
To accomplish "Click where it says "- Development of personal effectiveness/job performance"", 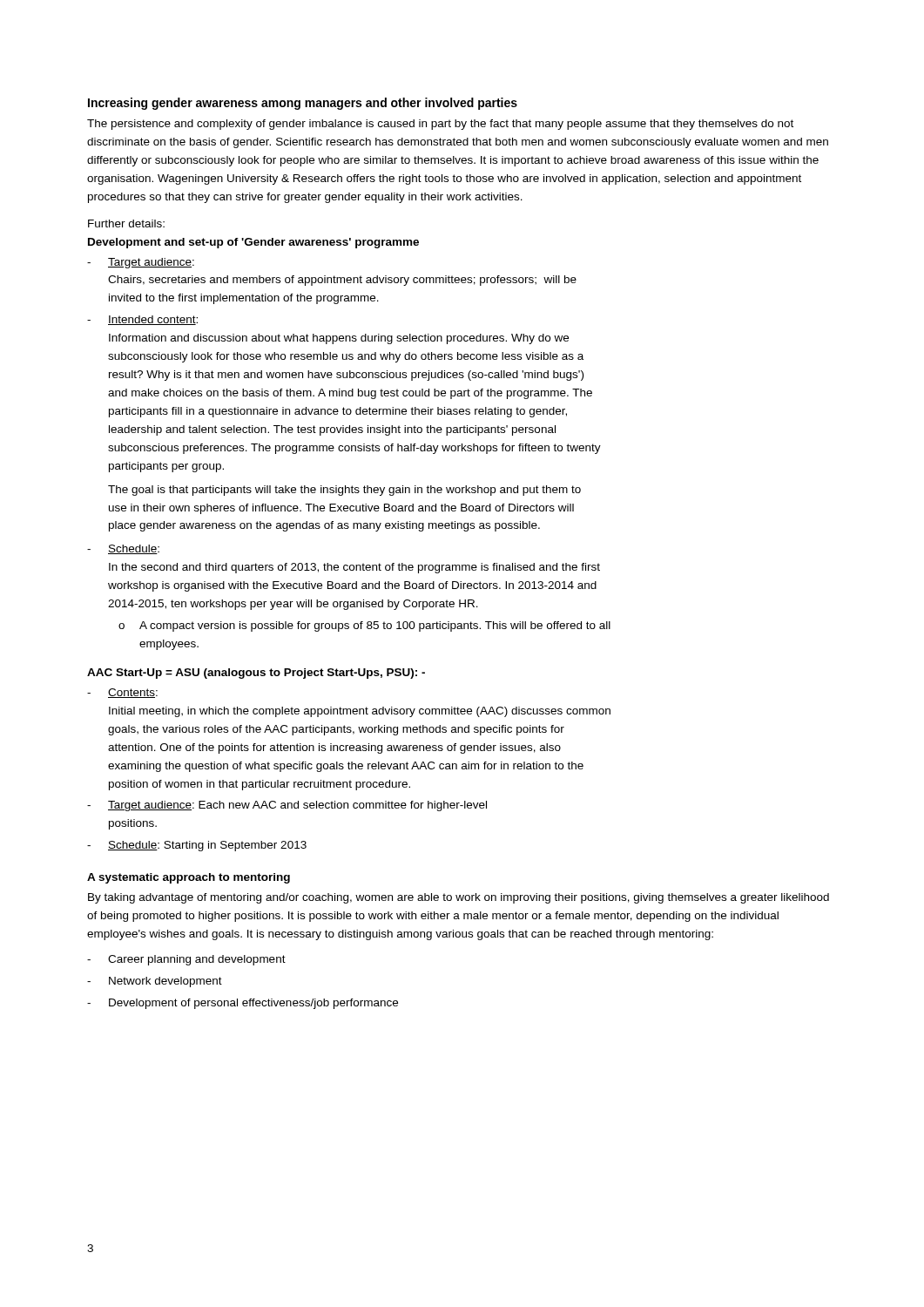I will point(243,1004).
